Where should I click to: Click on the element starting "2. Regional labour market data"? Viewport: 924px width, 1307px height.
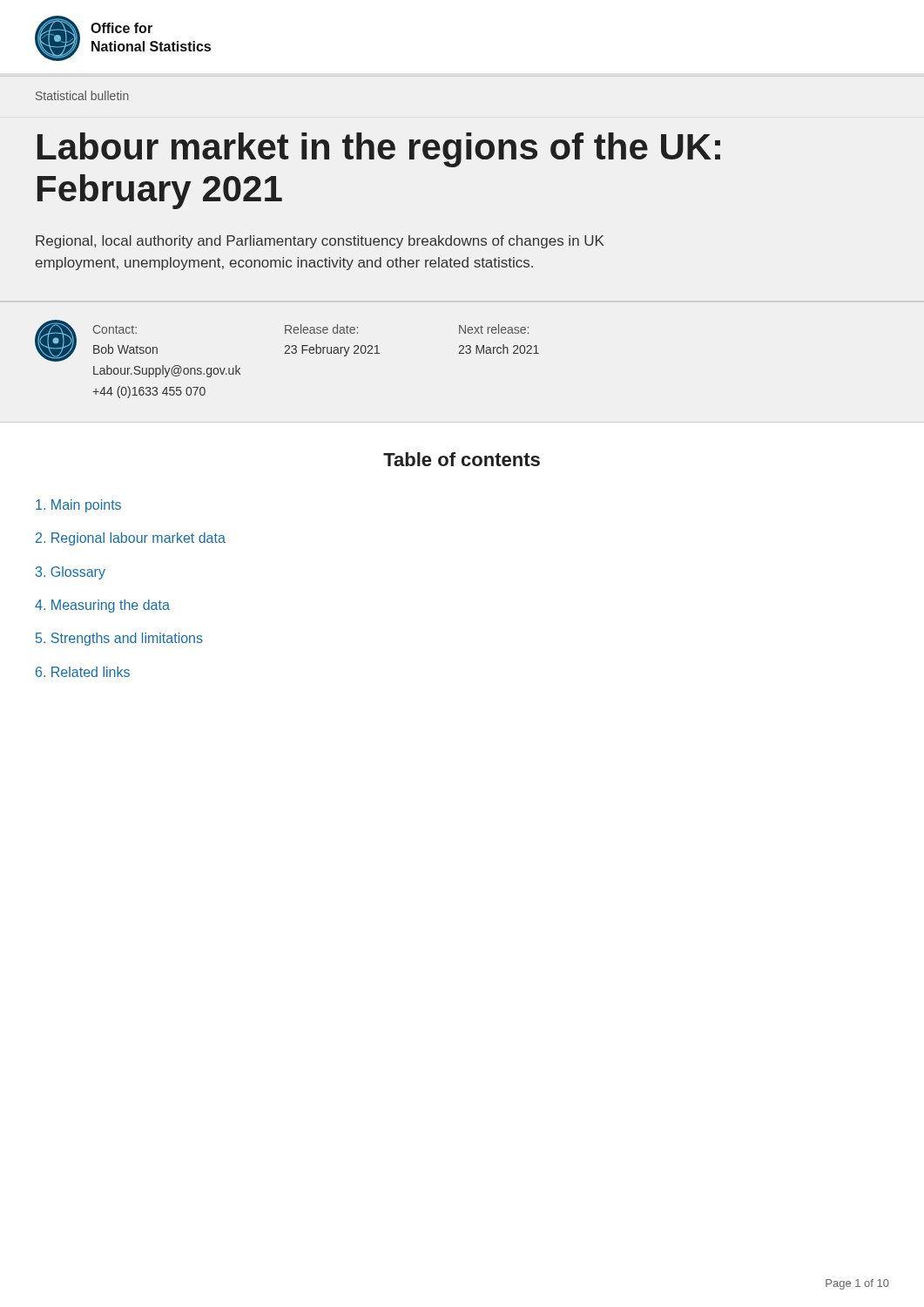pyautogui.click(x=130, y=538)
